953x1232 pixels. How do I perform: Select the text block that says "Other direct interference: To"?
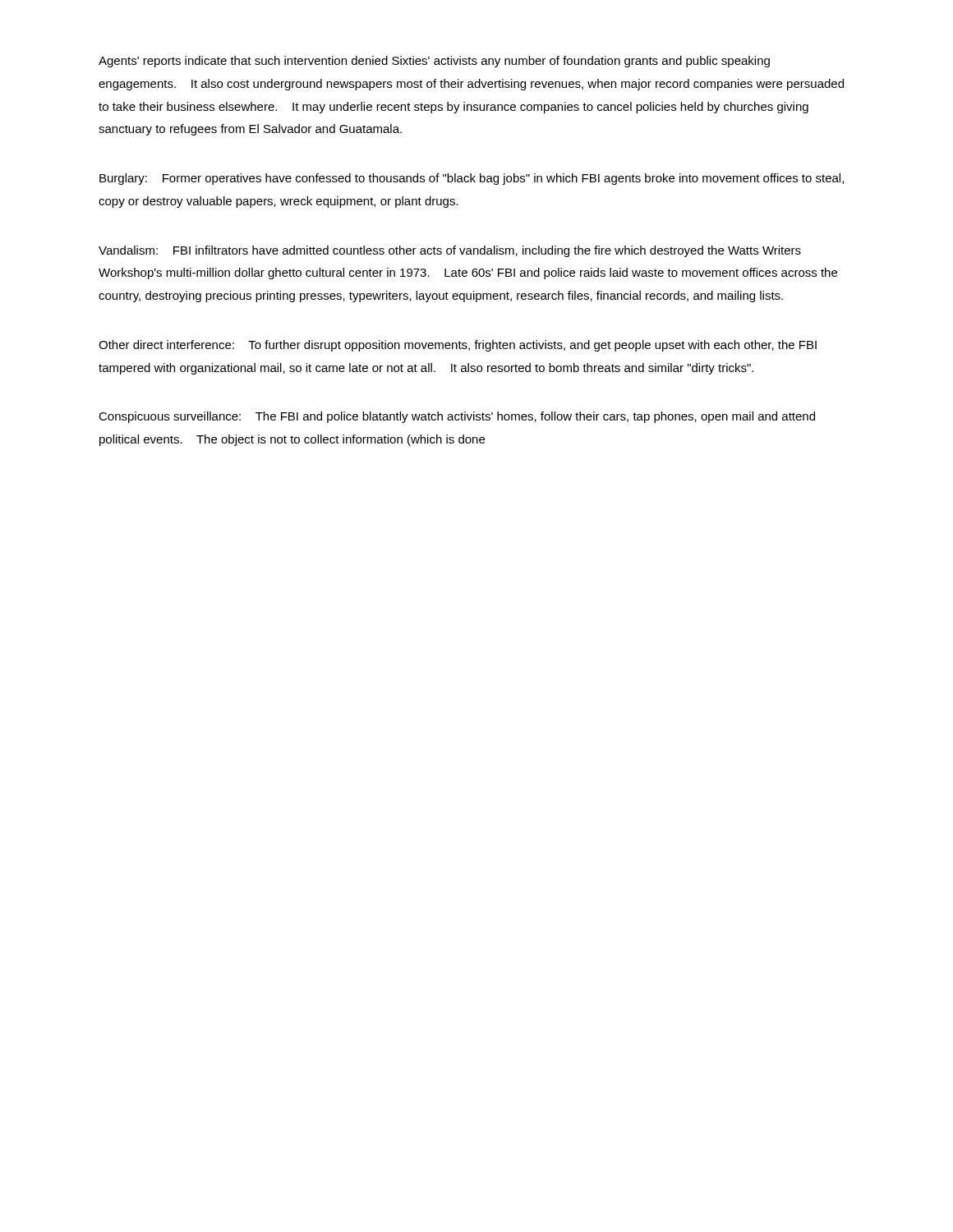458,356
